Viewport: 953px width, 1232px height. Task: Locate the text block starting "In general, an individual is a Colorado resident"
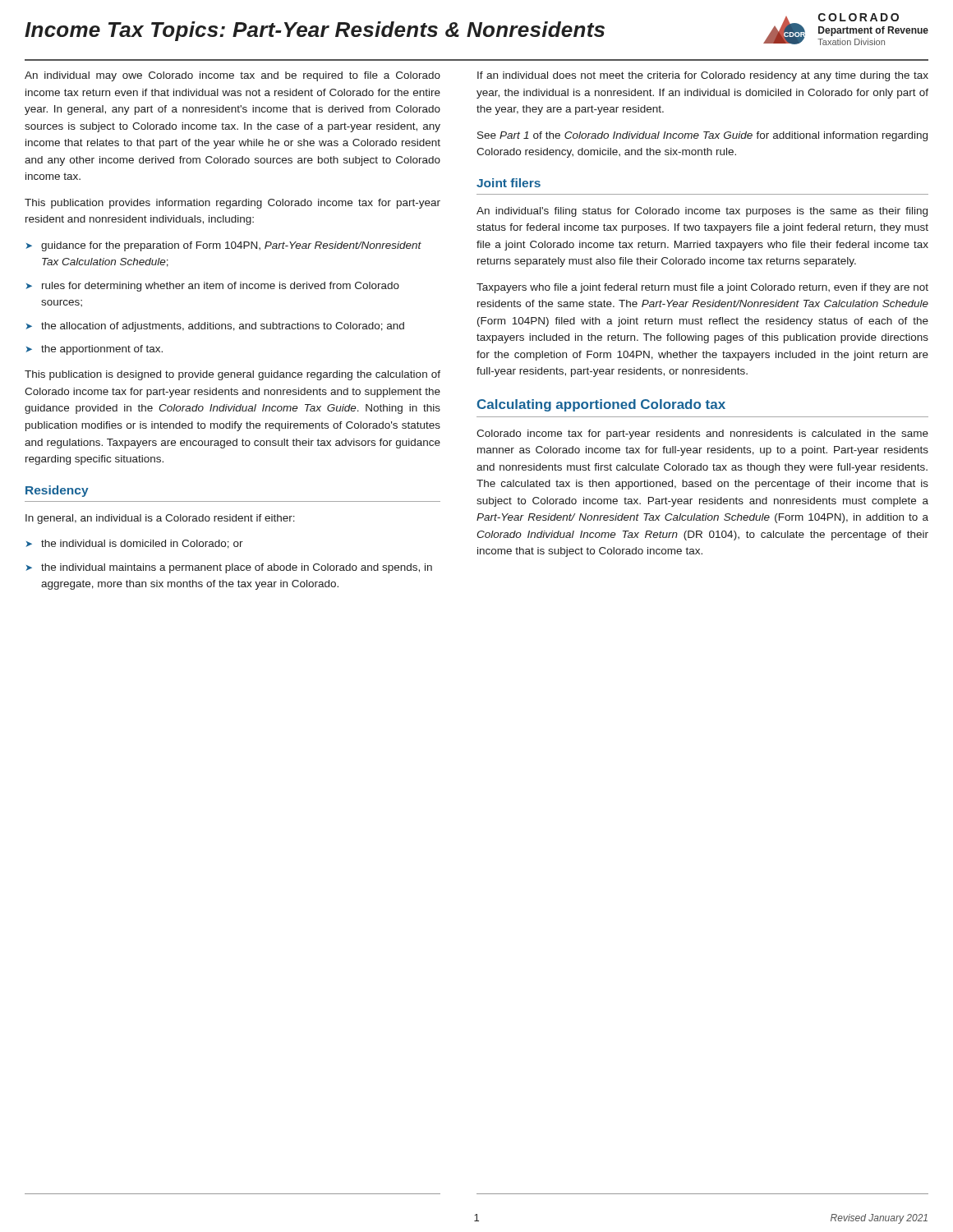[x=233, y=518]
